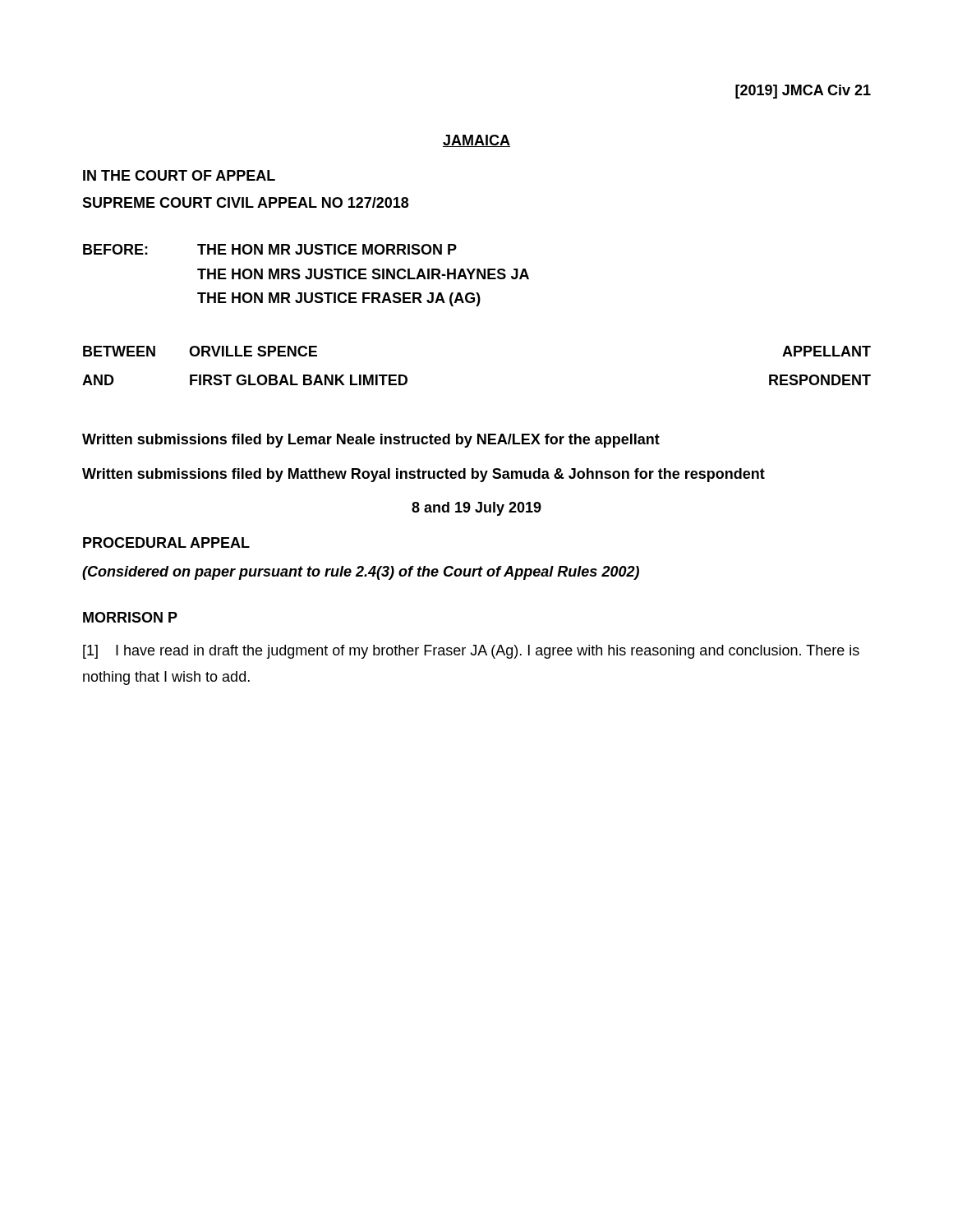Find "PROCEDURAL APPEAL" on this page
953x1232 pixels.
click(x=166, y=543)
